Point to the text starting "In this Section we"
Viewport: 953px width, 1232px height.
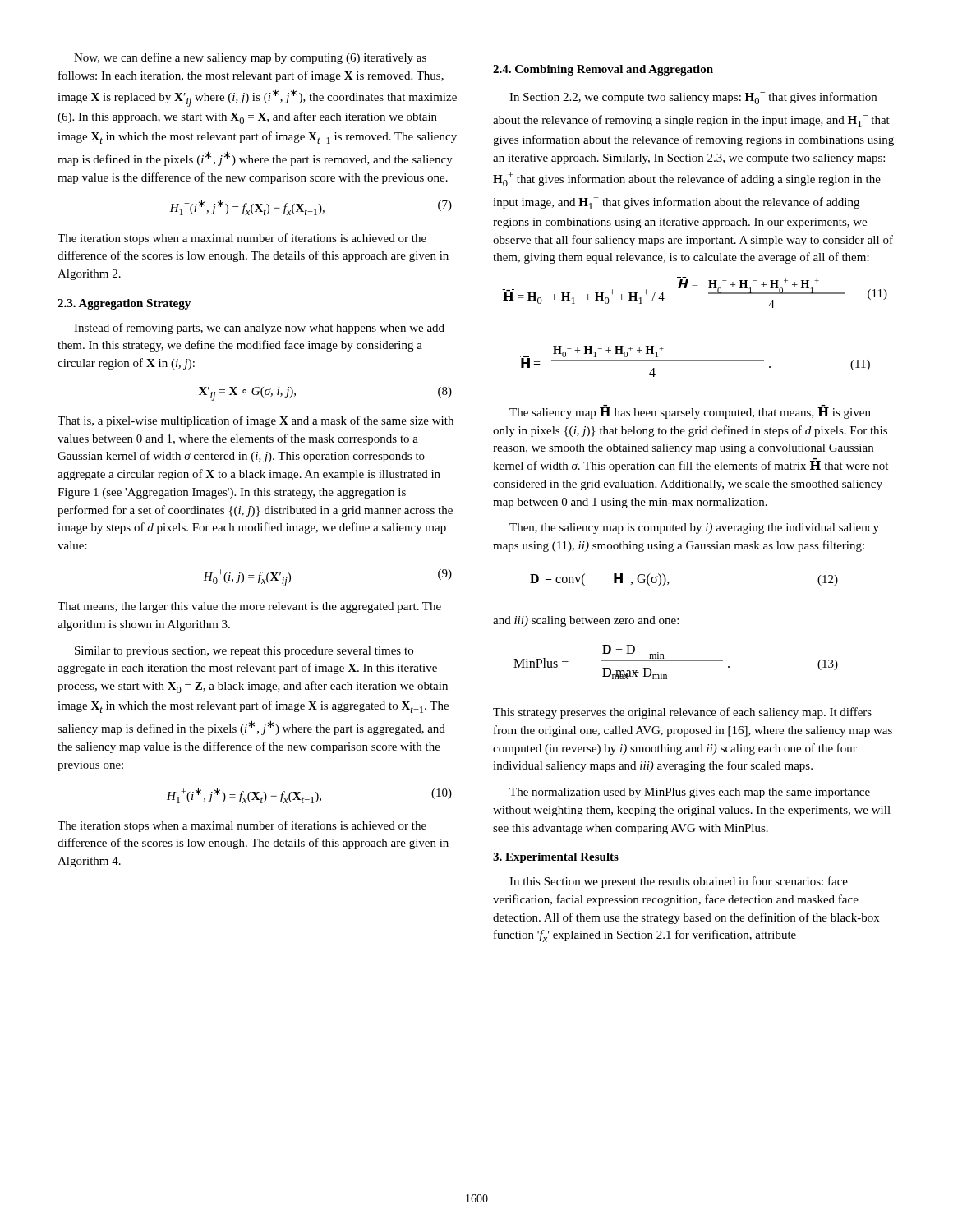(694, 910)
